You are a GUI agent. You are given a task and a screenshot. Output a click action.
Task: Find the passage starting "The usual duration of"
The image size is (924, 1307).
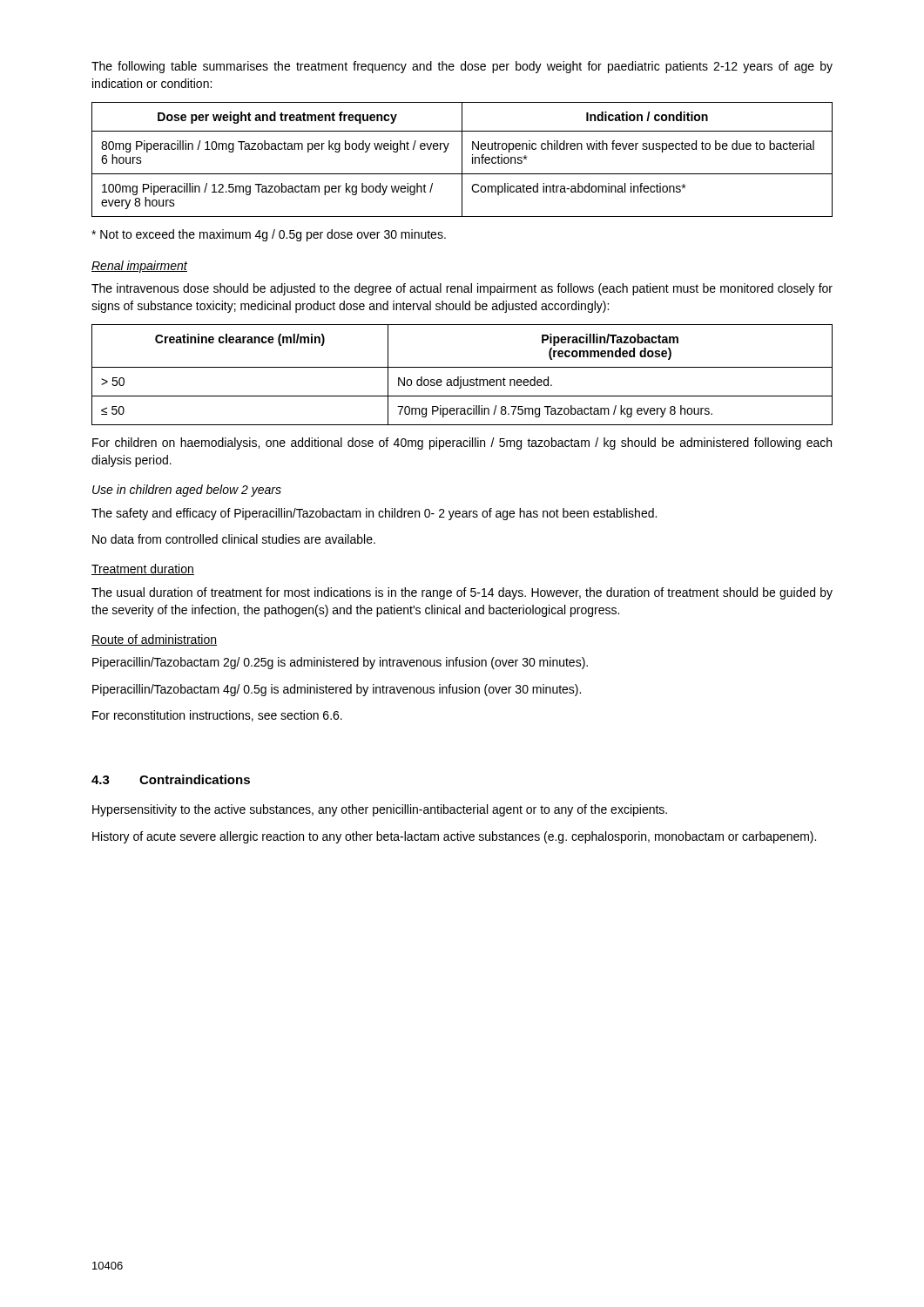(462, 601)
